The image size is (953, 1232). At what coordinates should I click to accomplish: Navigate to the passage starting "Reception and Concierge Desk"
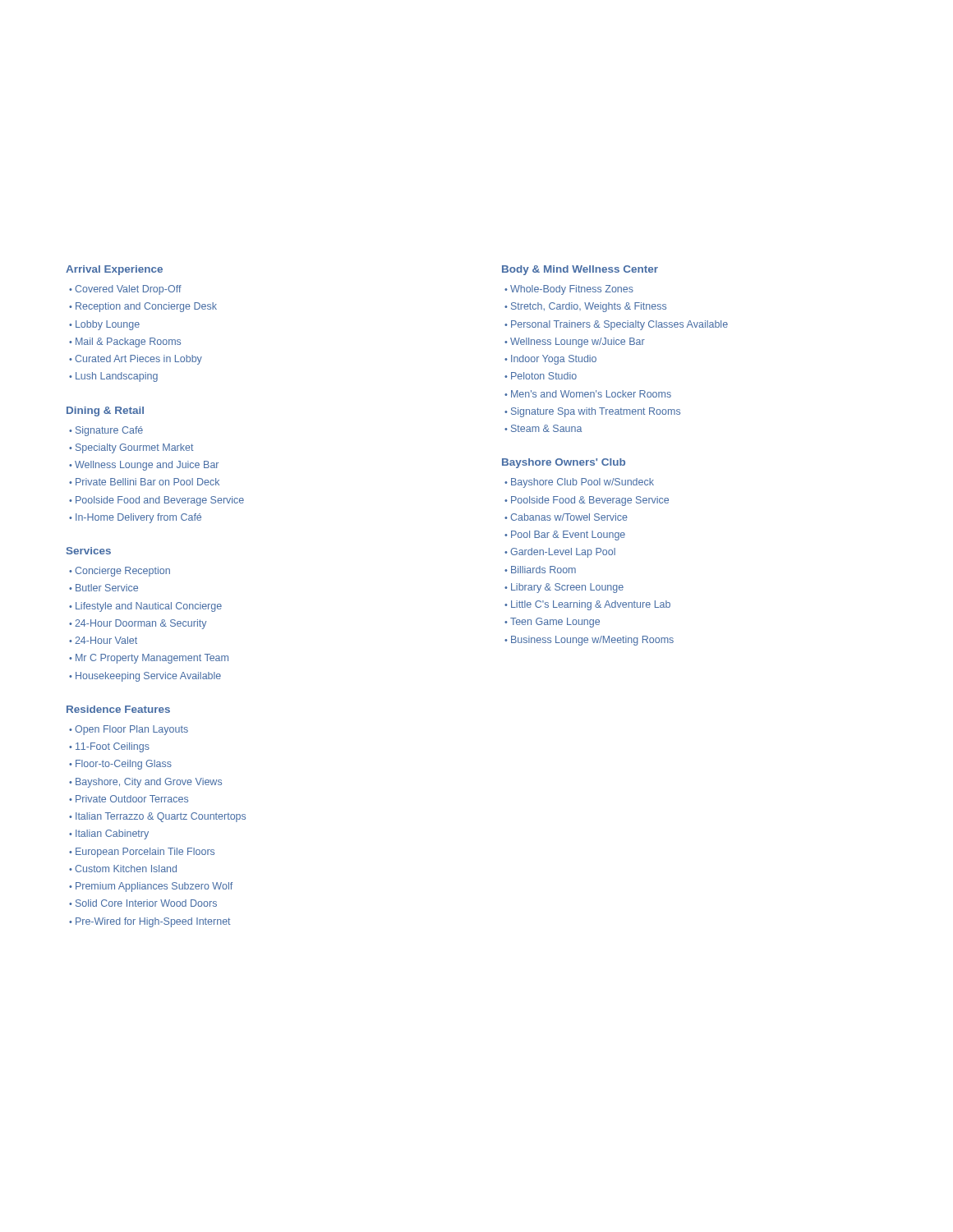(146, 307)
